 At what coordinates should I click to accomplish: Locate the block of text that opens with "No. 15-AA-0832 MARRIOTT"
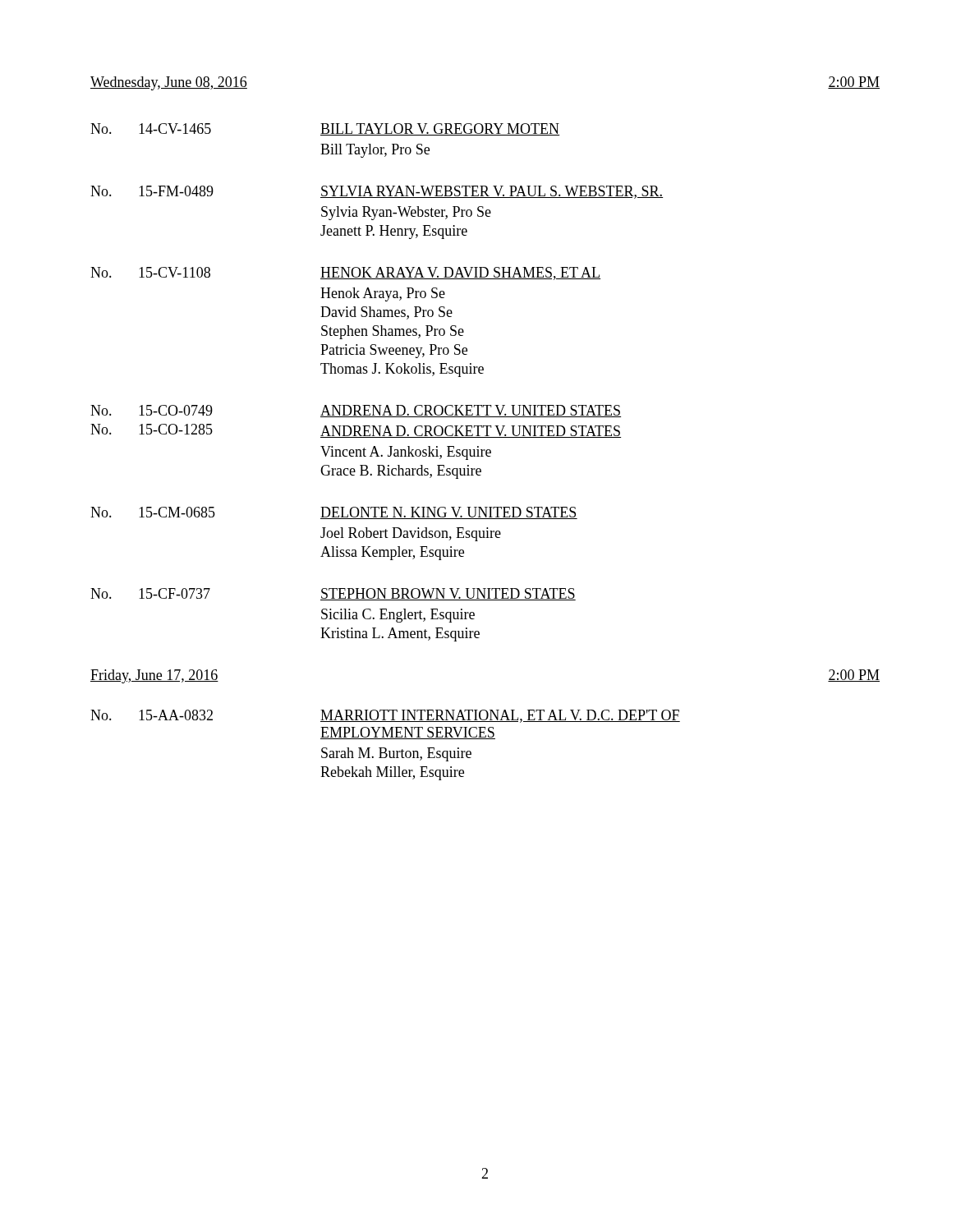click(x=485, y=745)
